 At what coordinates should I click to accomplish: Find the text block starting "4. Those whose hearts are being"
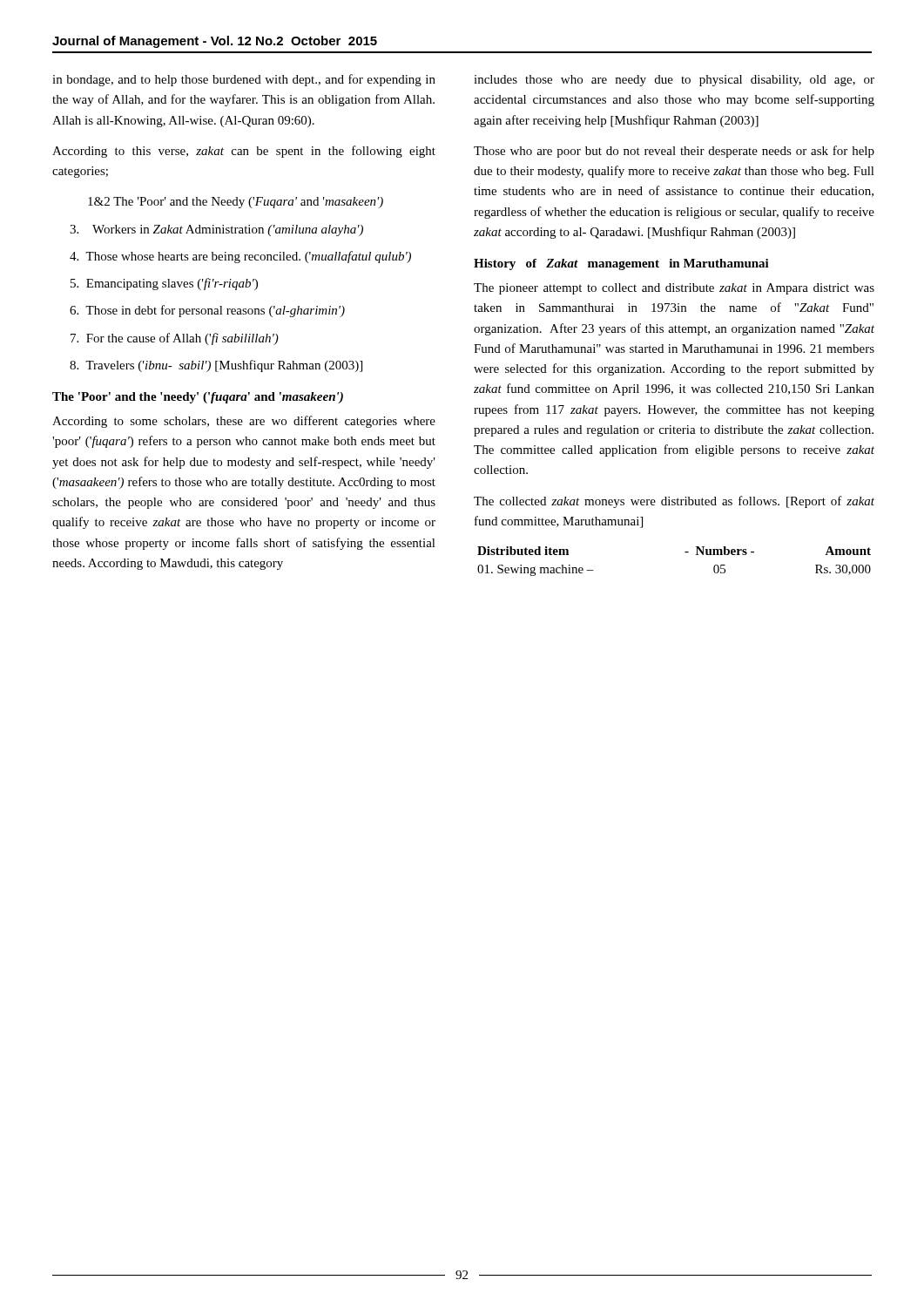point(241,256)
